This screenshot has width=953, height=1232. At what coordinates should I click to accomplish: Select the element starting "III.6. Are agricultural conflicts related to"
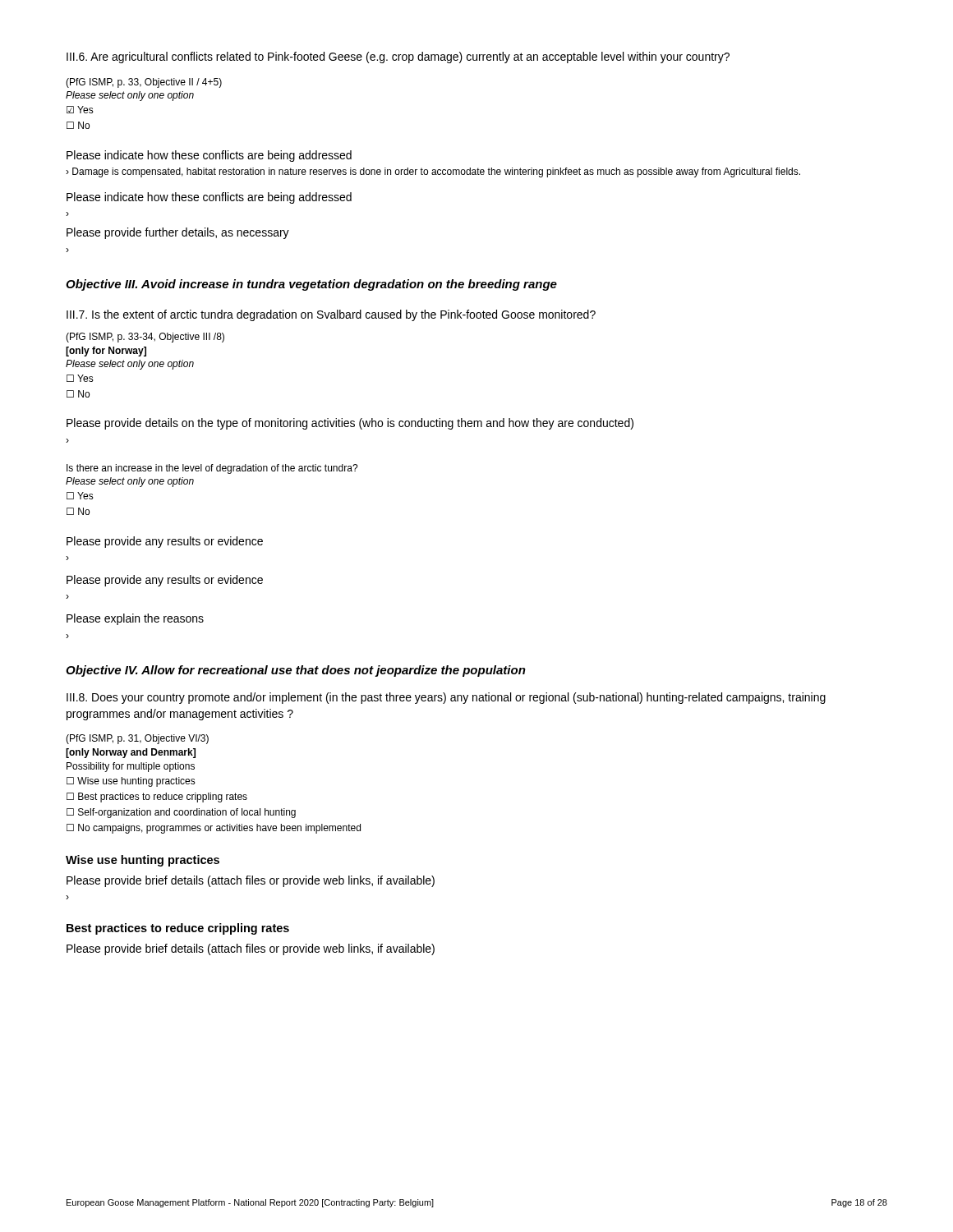pyautogui.click(x=398, y=57)
